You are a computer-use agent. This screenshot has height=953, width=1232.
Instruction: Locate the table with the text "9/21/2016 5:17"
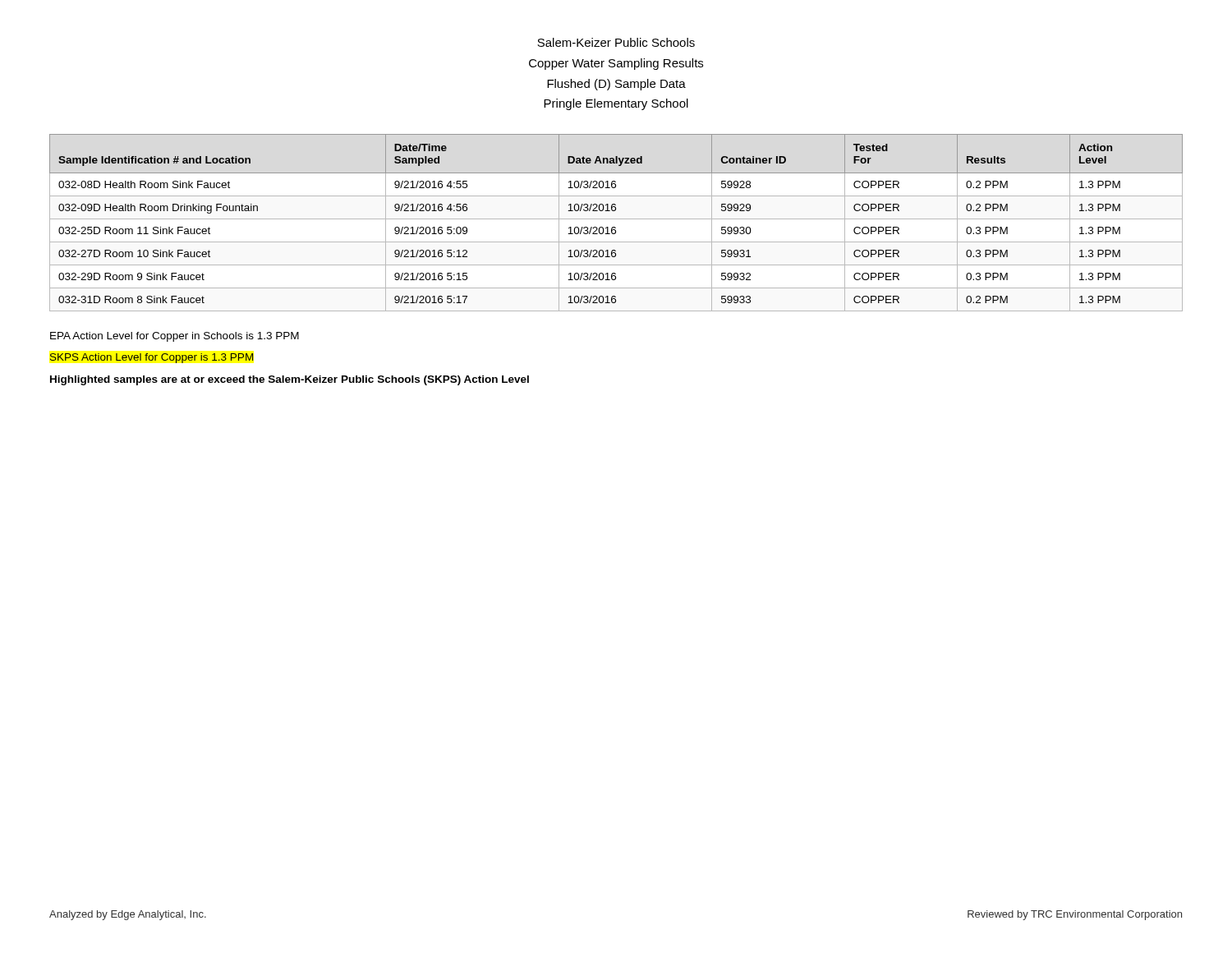click(616, 223)
